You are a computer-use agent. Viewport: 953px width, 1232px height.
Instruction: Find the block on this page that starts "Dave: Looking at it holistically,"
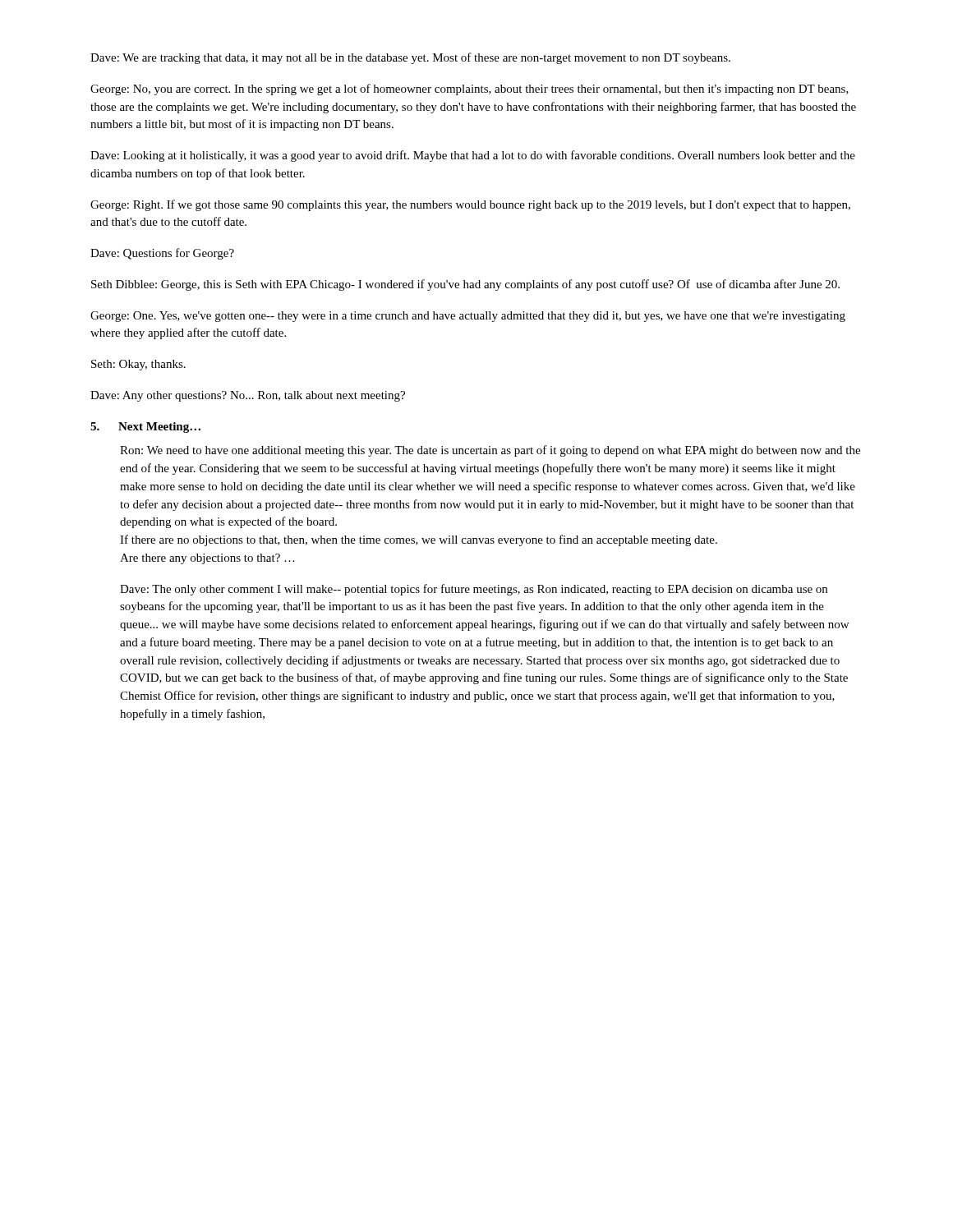[473, 164]
